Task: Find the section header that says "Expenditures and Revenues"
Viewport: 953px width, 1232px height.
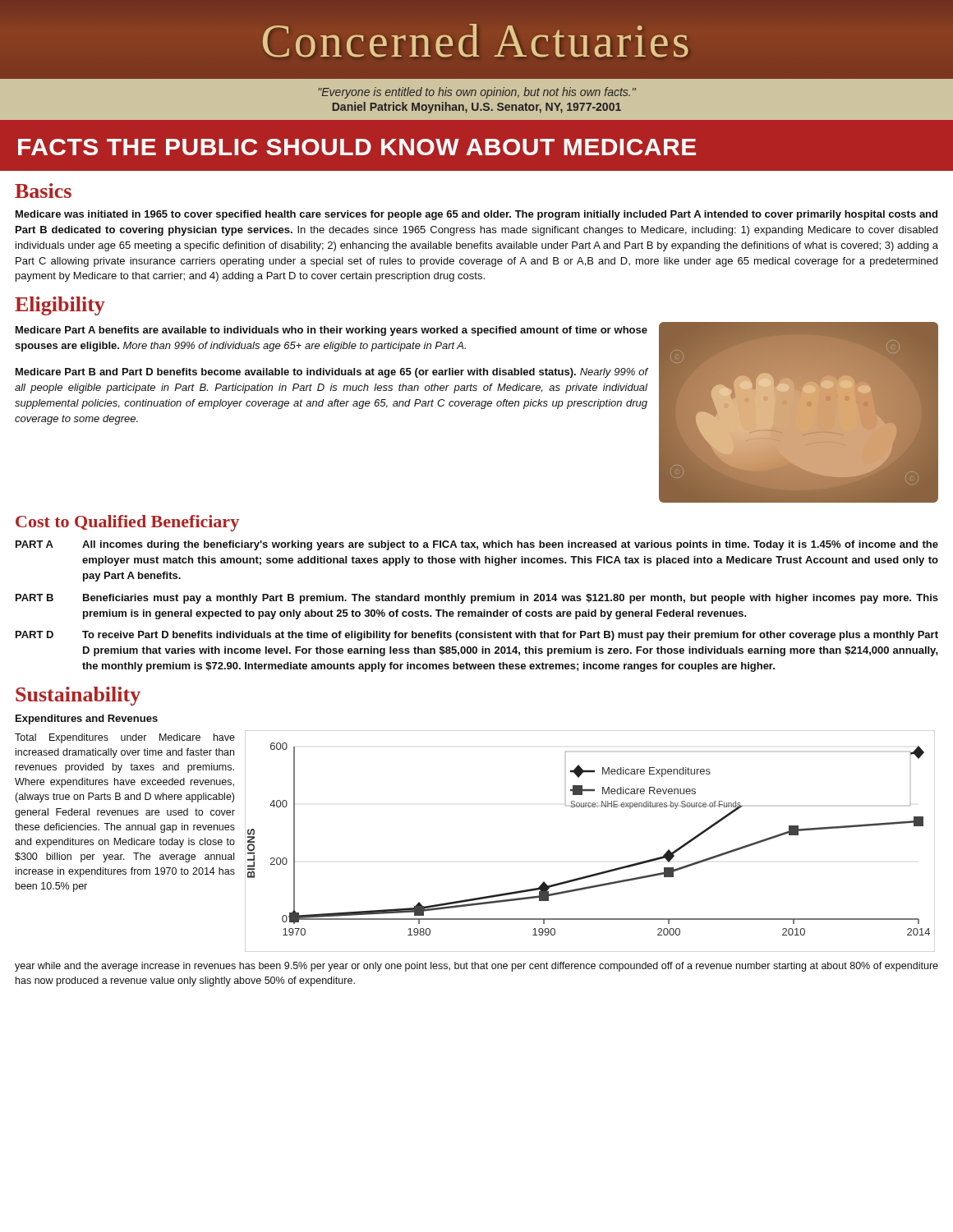Action: coord(86,718)
